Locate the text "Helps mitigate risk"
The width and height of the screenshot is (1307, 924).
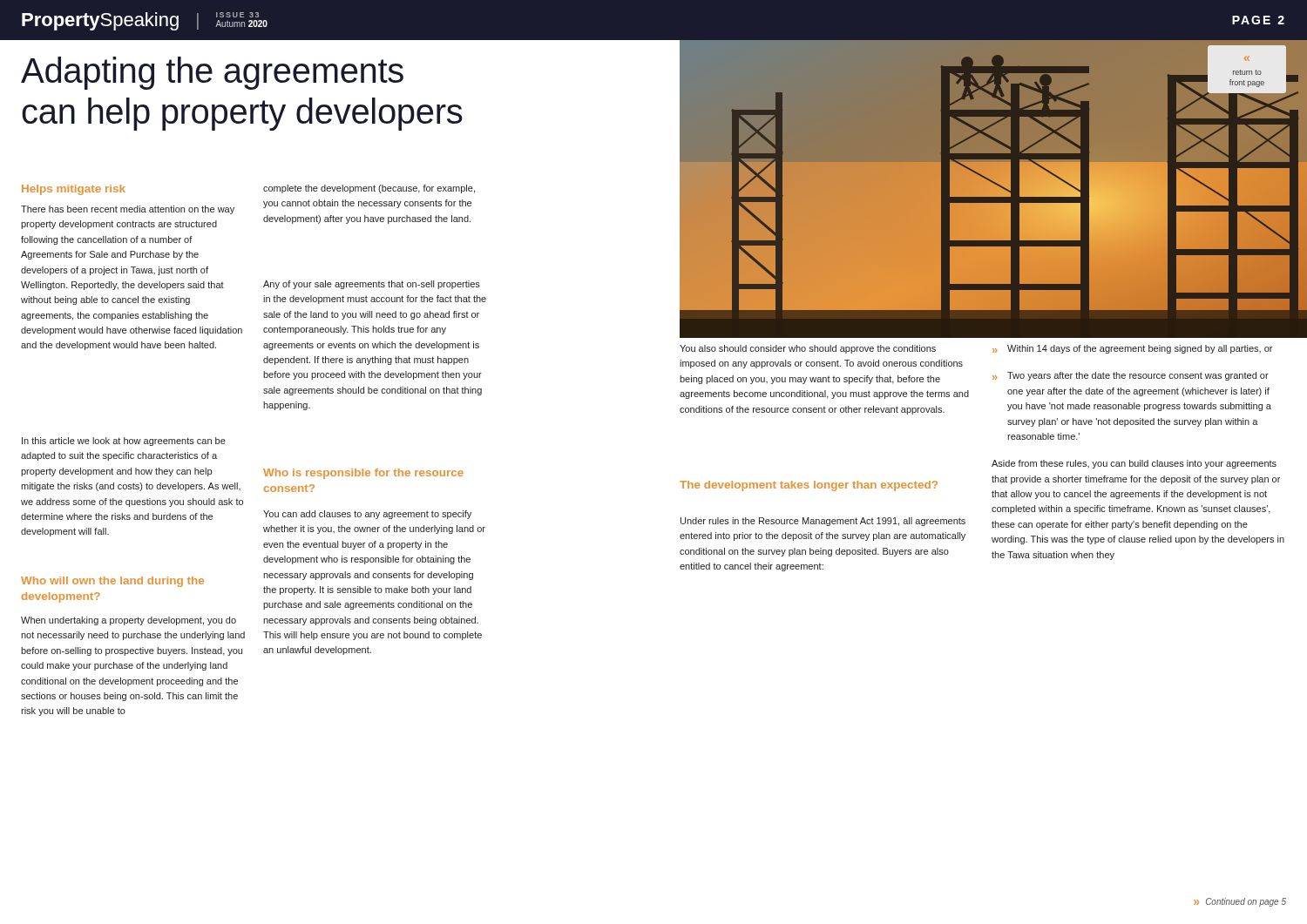tap(73, 189)
